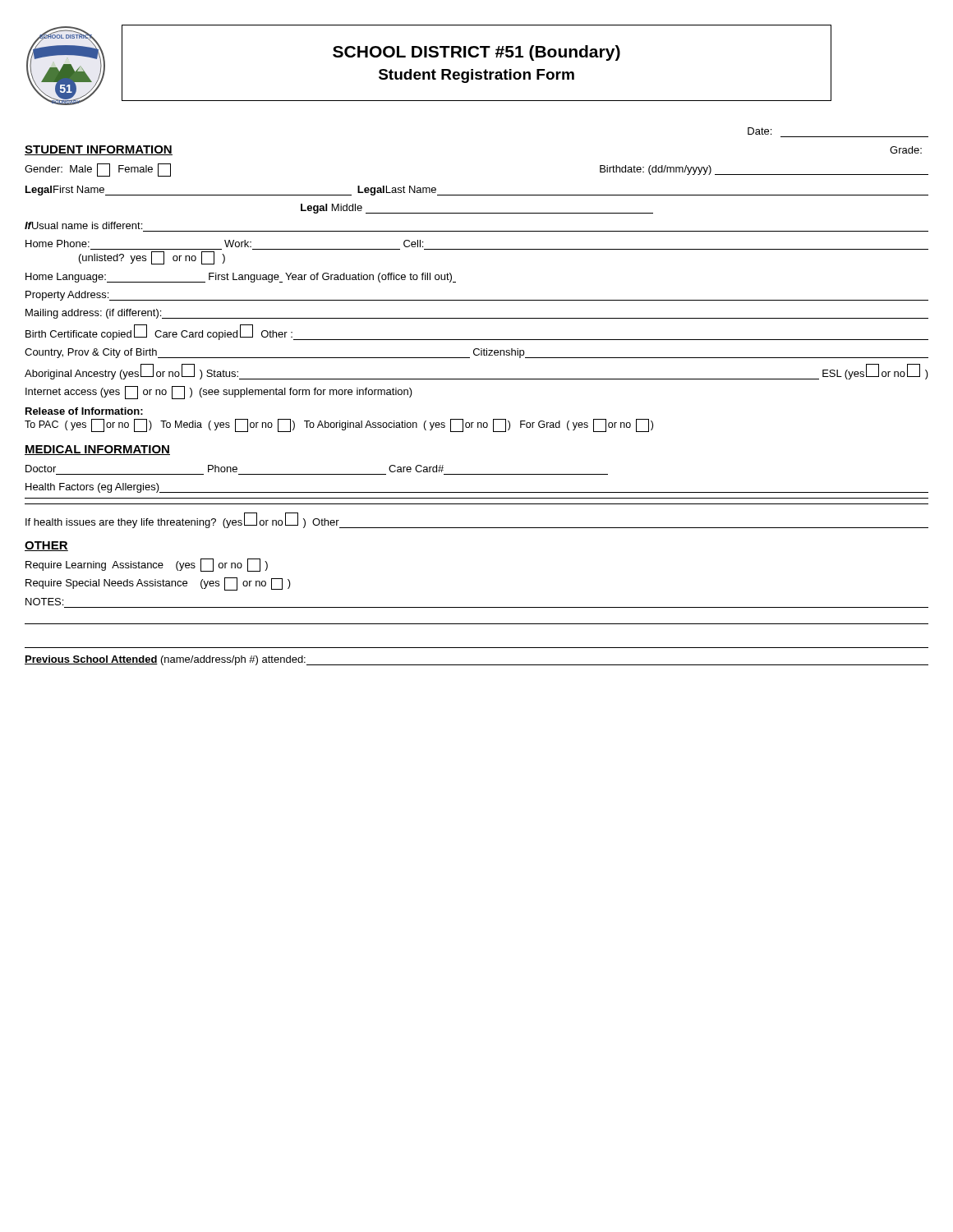Click on the text that says "Gender: Male Female Birthdate: (dd/mm/yyyy)"
Image resolution: width=953 pixels, height=1232 pixels.
[103, 164]
